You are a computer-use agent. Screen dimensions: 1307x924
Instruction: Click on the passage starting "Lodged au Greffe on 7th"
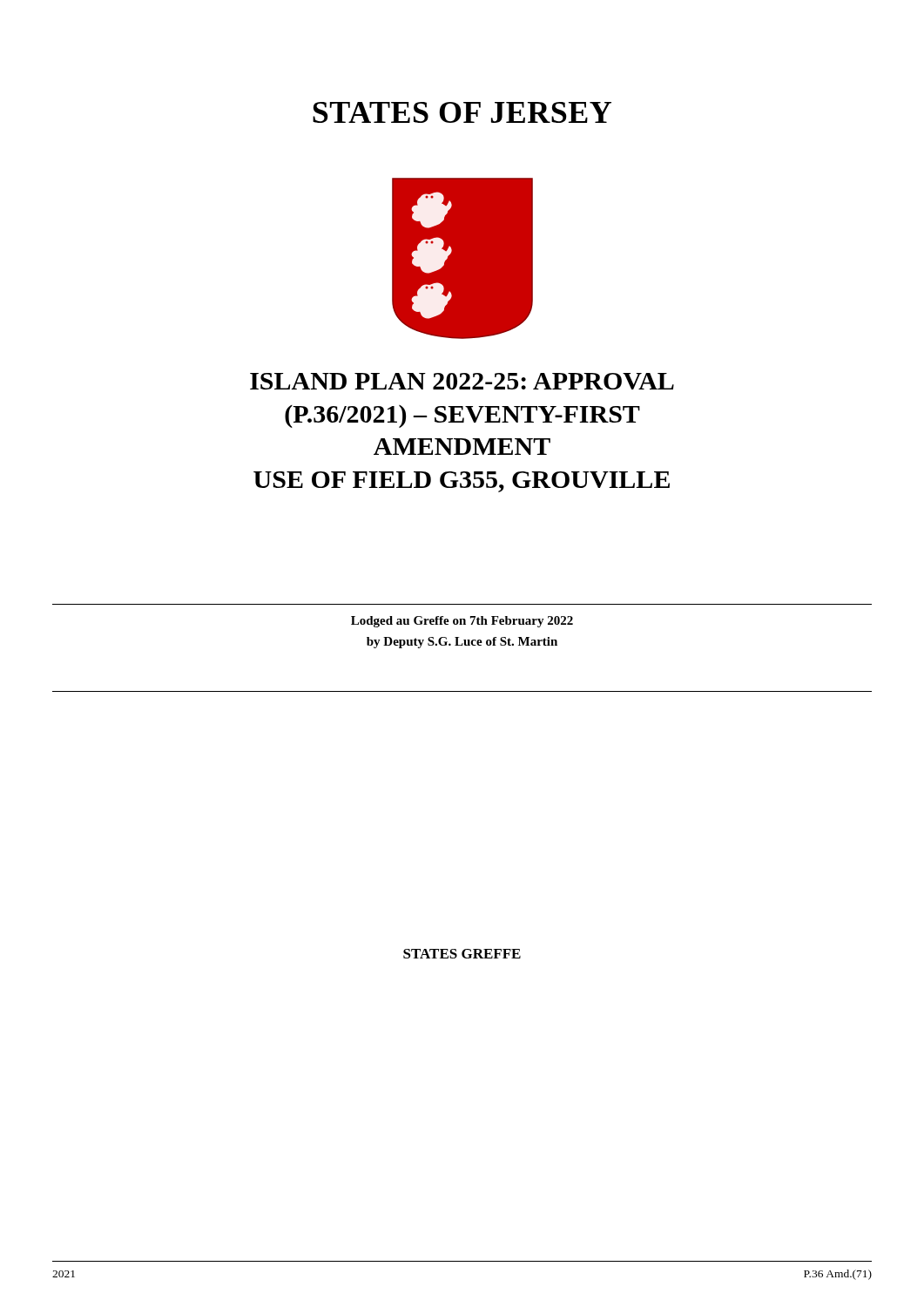pos(462,631)
